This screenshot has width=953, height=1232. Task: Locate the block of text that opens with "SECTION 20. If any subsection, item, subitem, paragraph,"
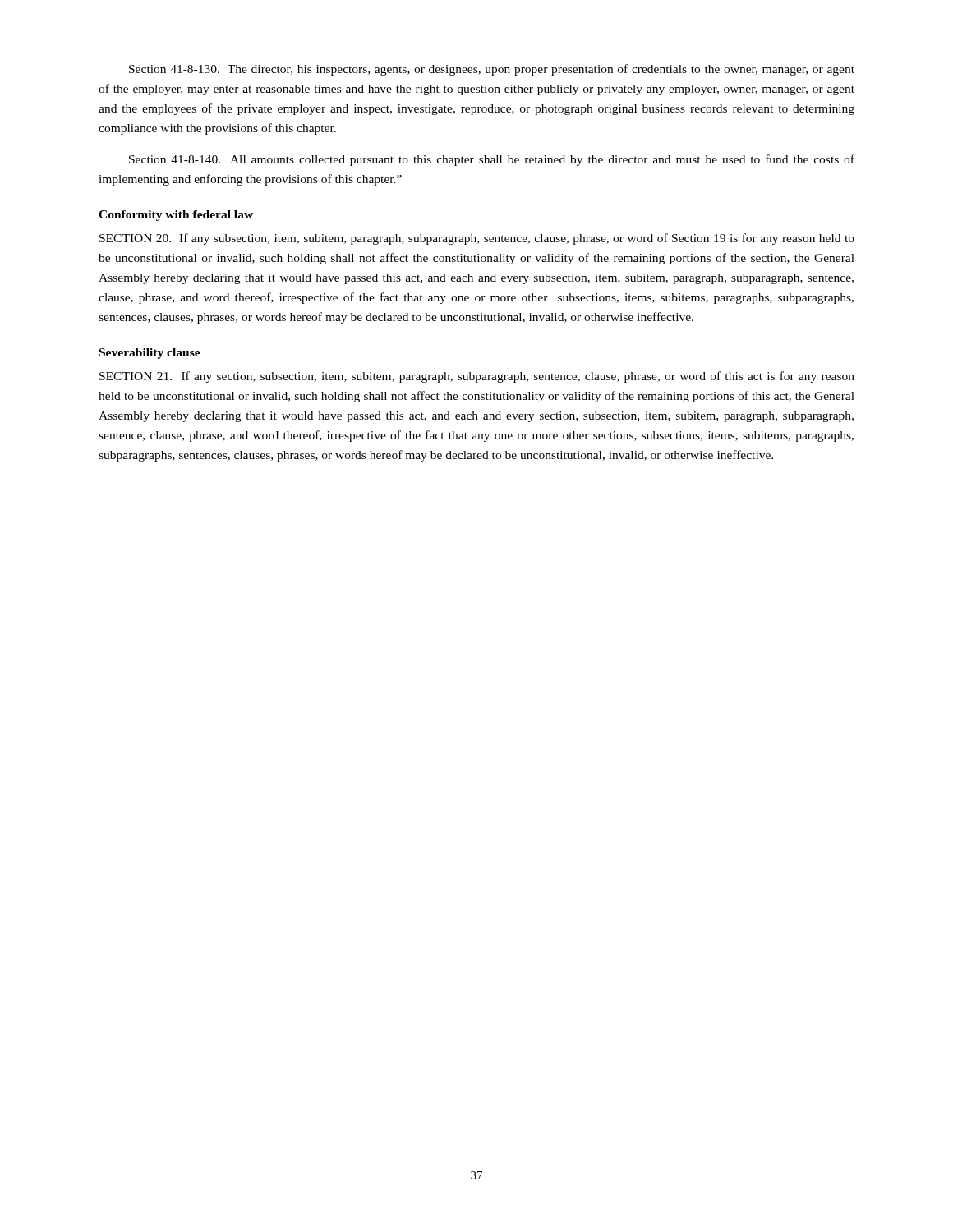[x=476, y=278]
